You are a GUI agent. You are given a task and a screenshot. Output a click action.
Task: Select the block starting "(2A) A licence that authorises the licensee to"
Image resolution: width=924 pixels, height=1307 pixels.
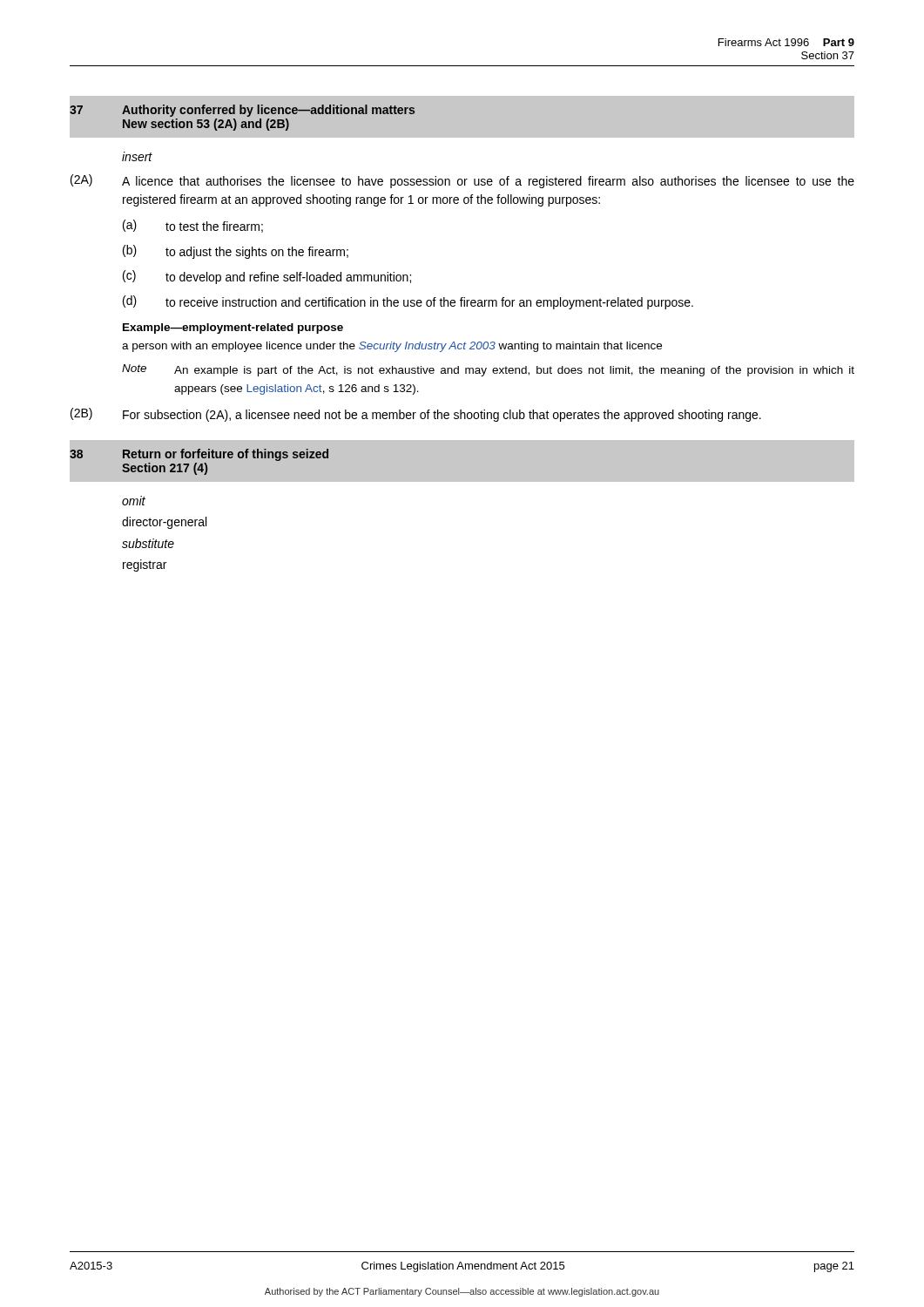pyautogui.click(x=462, y=191)
